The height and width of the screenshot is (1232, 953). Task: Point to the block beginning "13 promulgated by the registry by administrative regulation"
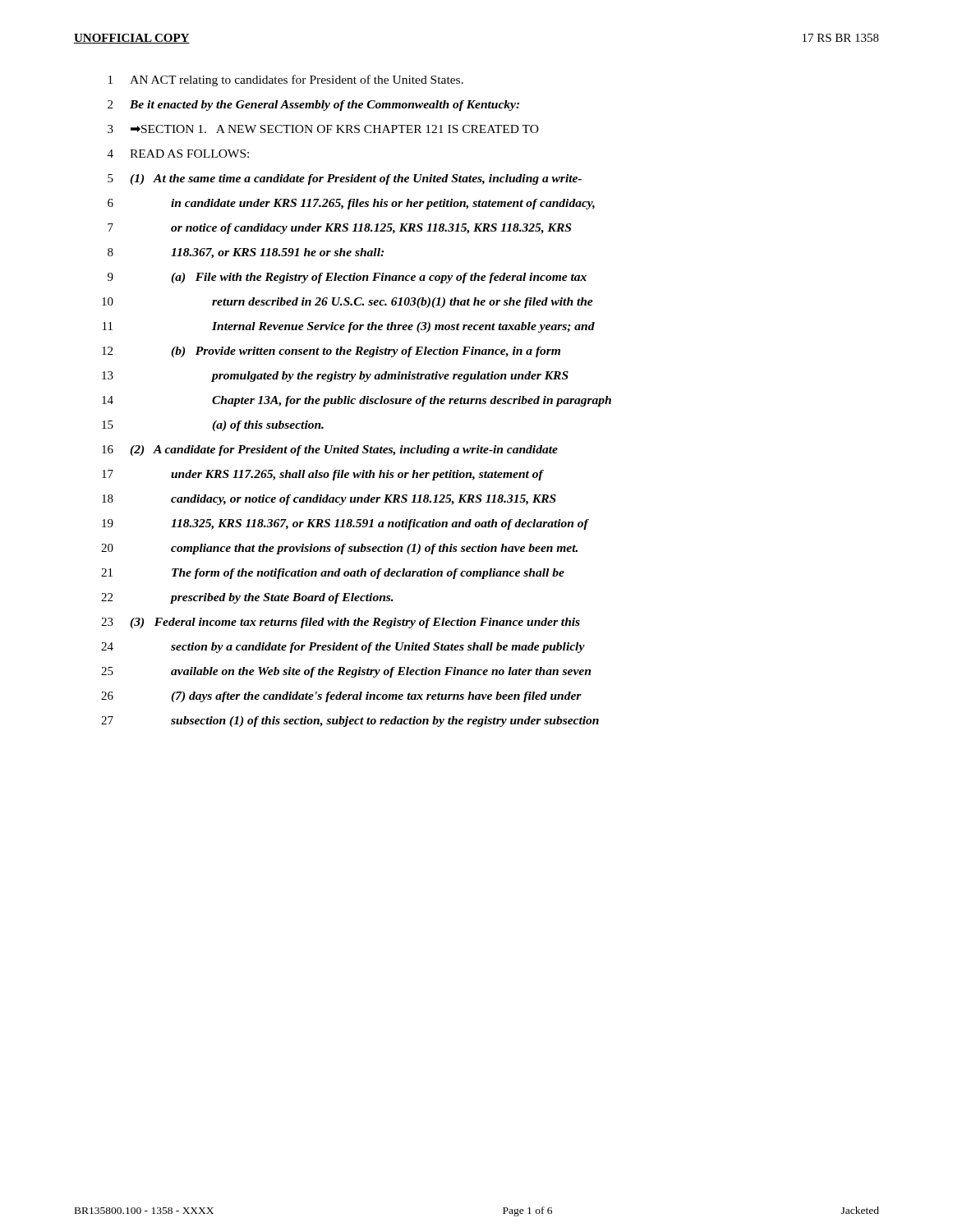[476, 375]
